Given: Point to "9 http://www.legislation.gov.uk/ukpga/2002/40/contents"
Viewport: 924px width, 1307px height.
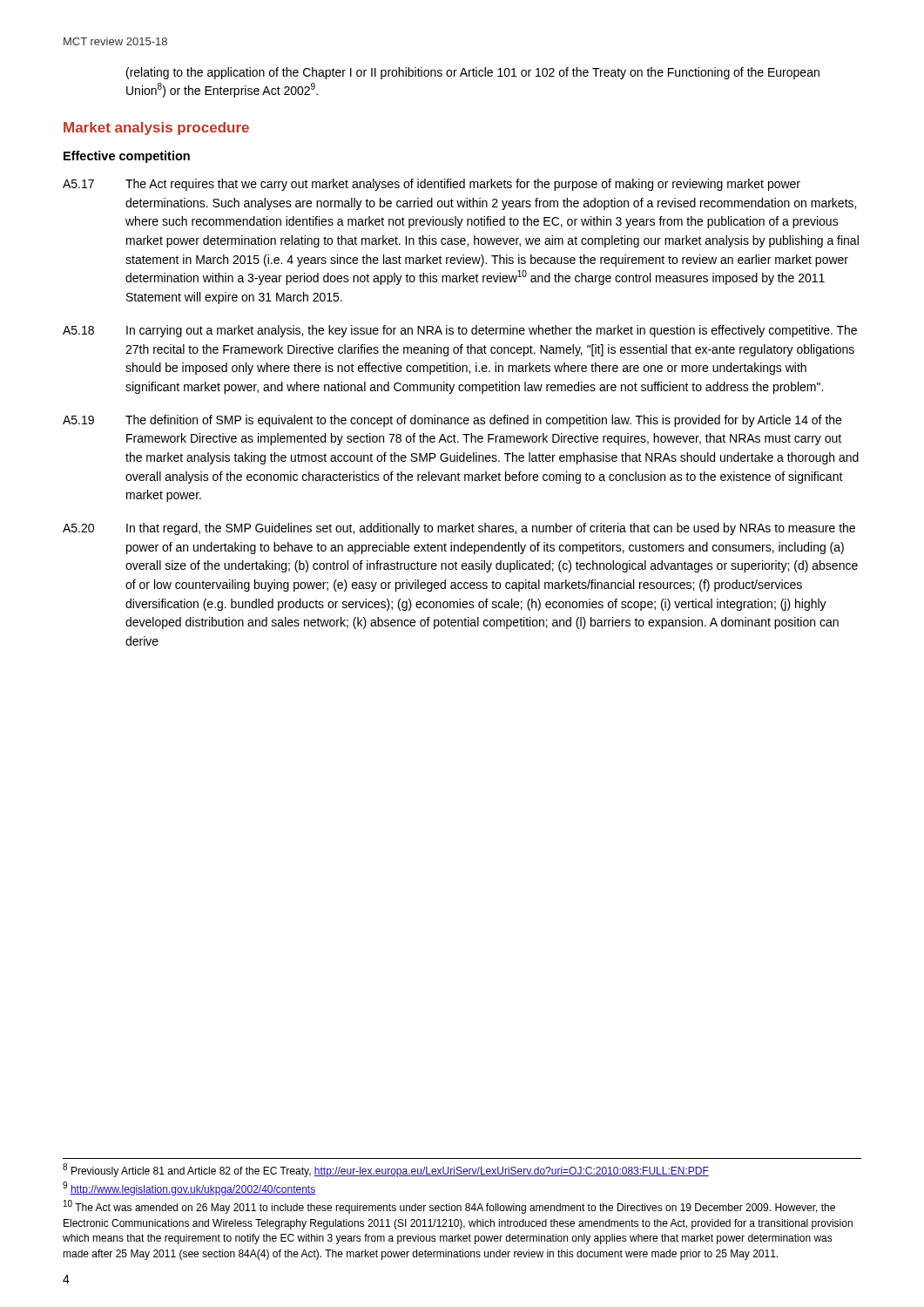Looking at the screenshot, I should pos(189,1189).
